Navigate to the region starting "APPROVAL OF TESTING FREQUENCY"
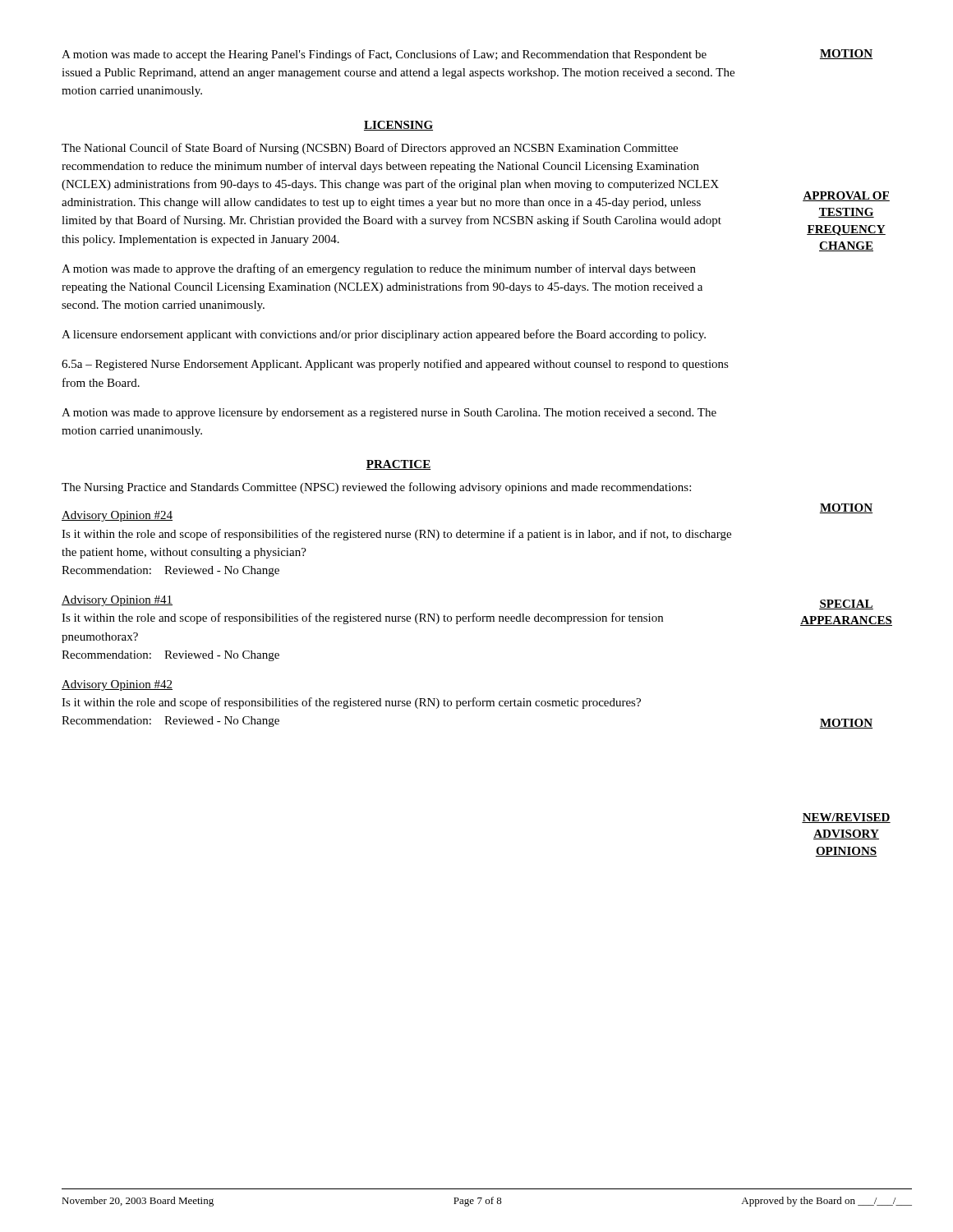This screenshot has width=953, height=1232. 846,220
